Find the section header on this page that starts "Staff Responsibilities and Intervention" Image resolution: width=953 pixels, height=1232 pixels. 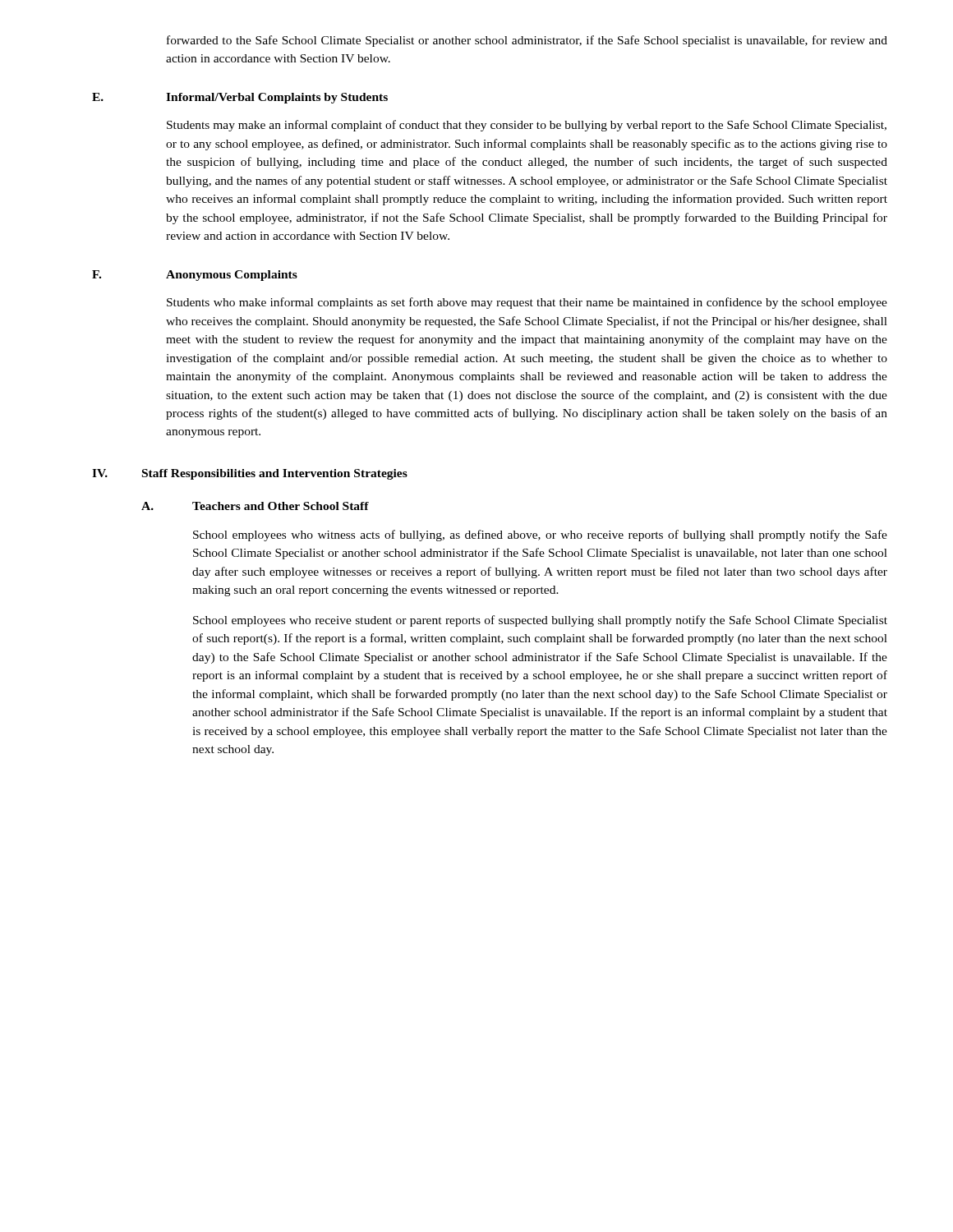(x=274, y=473)
